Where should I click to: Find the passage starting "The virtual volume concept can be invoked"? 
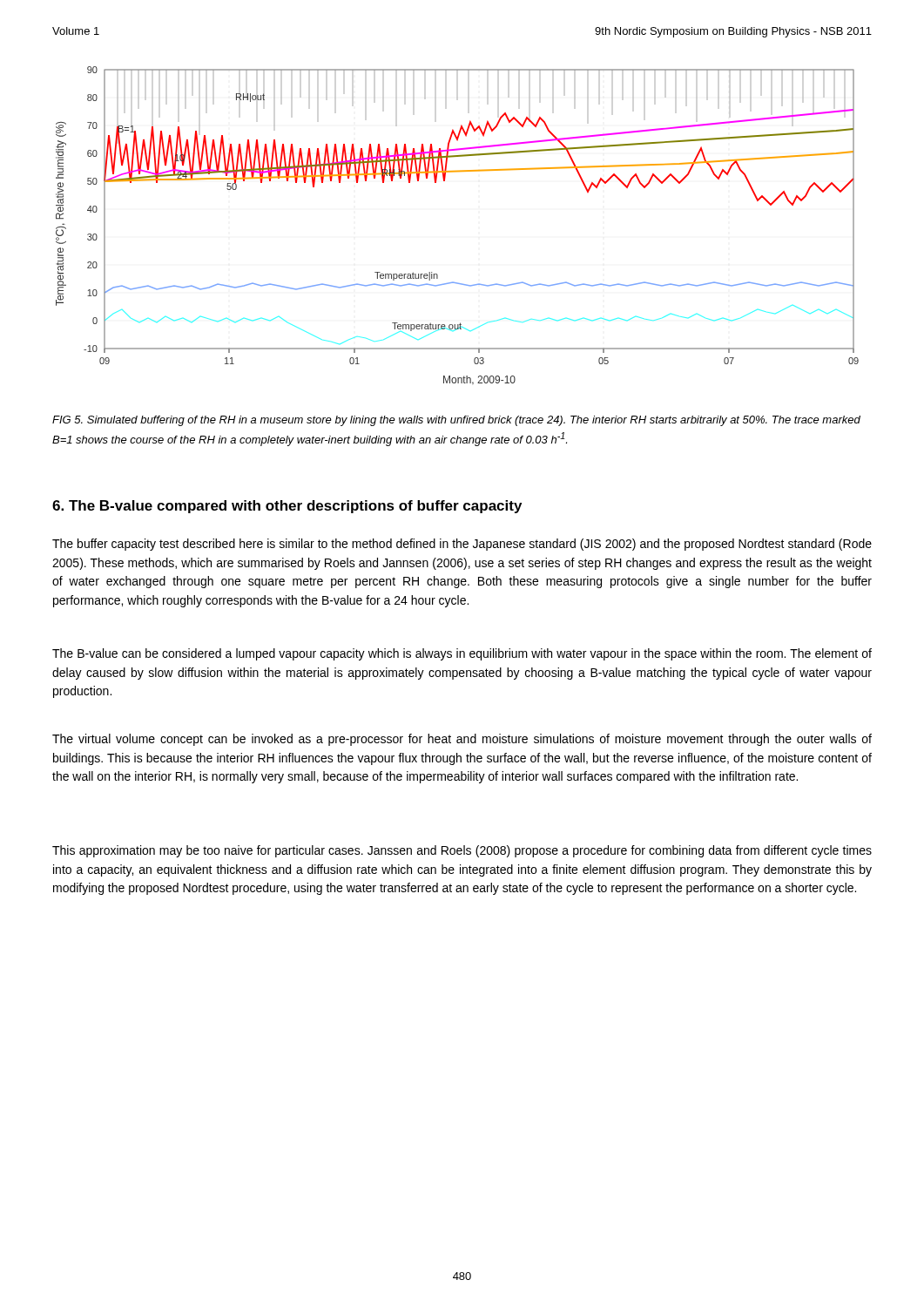462,758
